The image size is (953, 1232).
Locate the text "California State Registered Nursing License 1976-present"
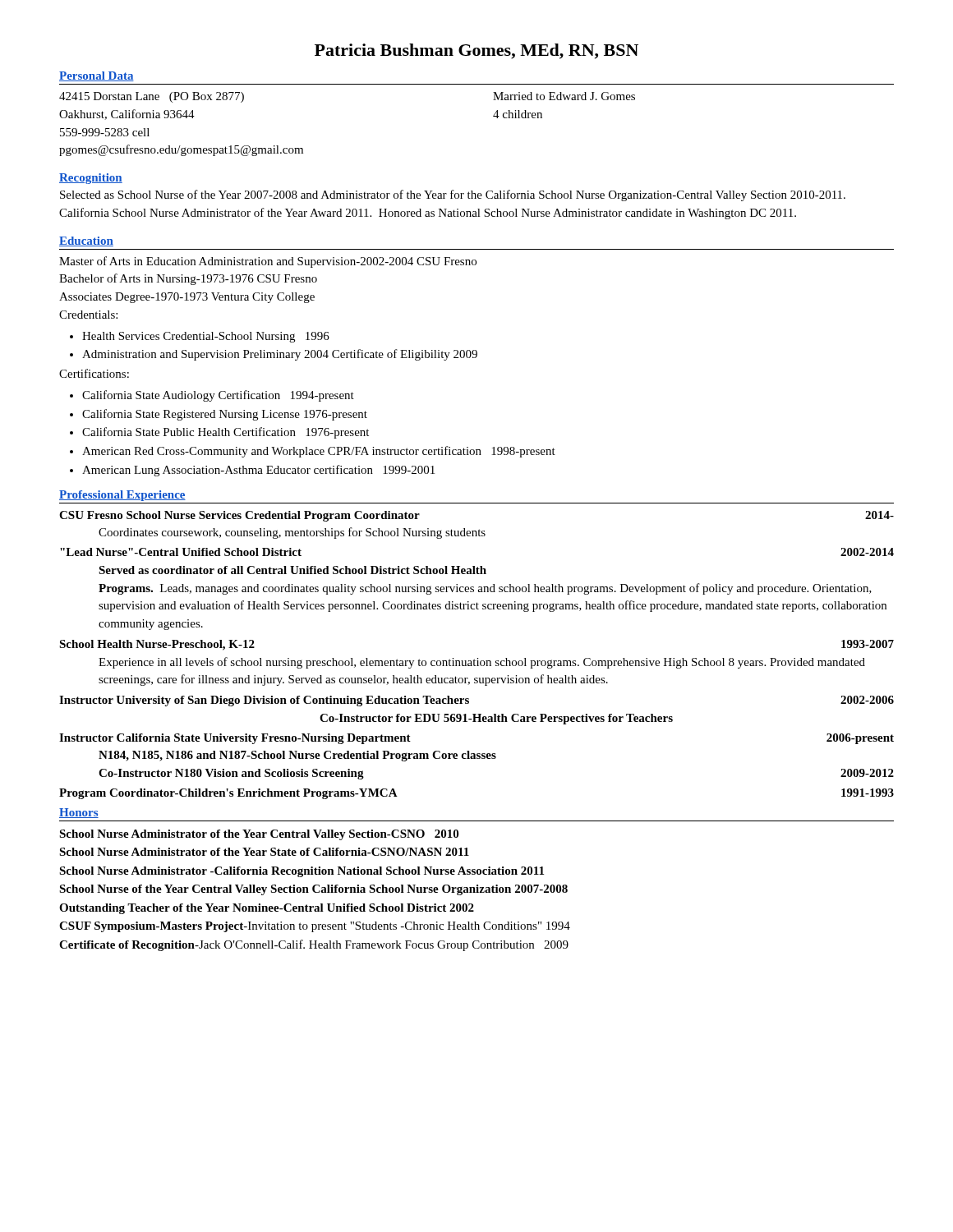click(219, 415)
